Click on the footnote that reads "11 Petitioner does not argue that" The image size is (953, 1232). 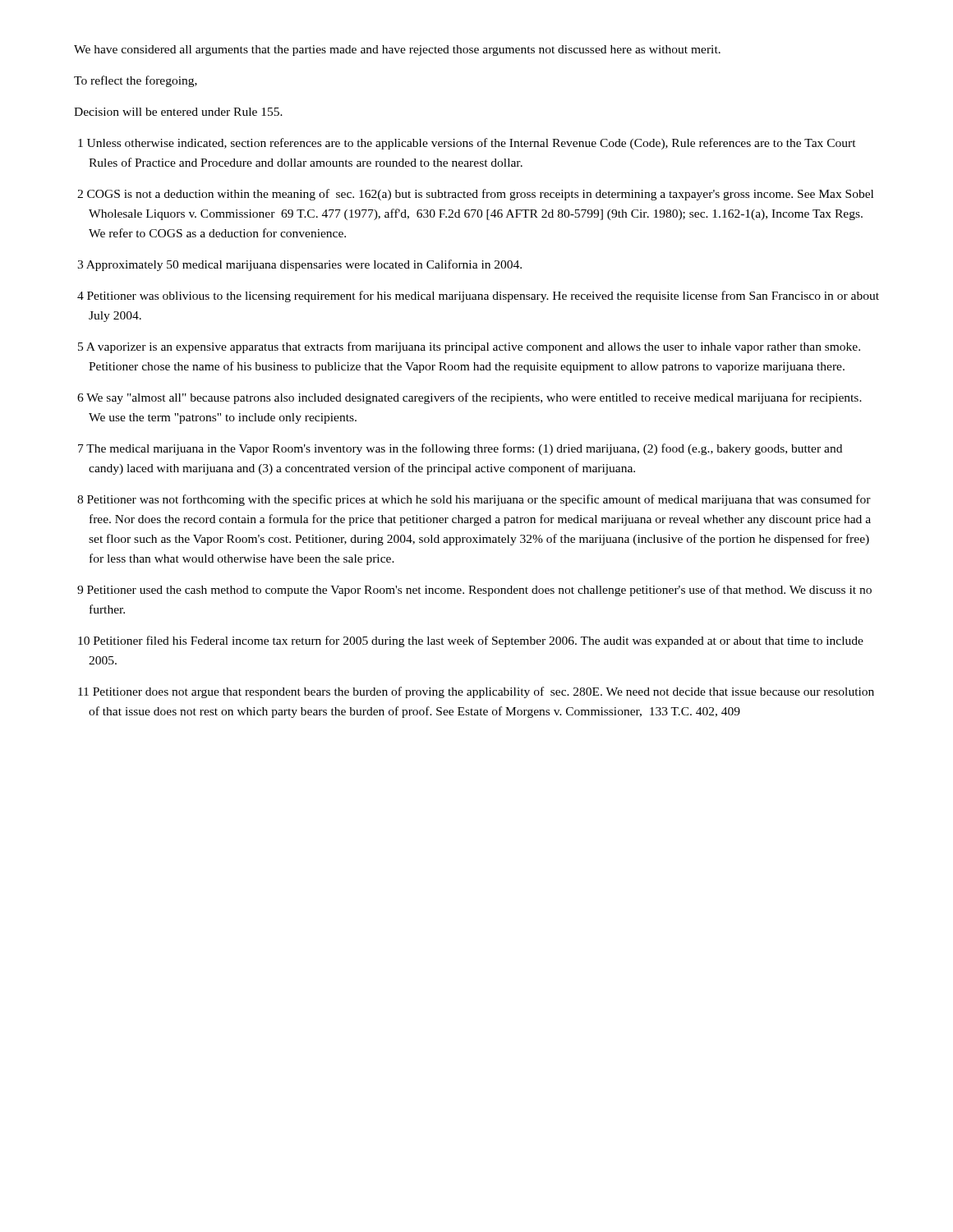474,701
